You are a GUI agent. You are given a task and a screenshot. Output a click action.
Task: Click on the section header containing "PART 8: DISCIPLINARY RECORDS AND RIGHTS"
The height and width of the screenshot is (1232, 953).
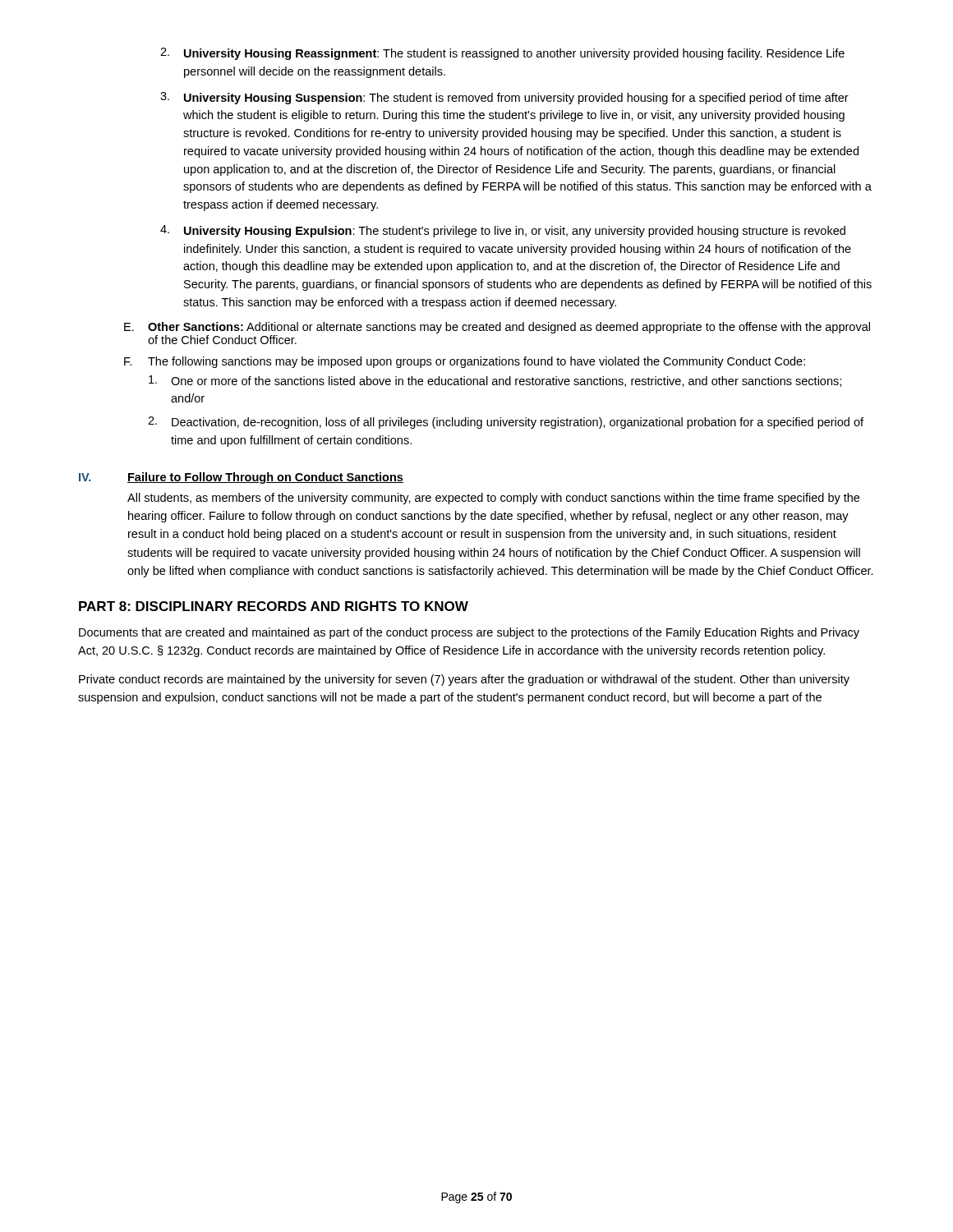(x=273, y=606)
